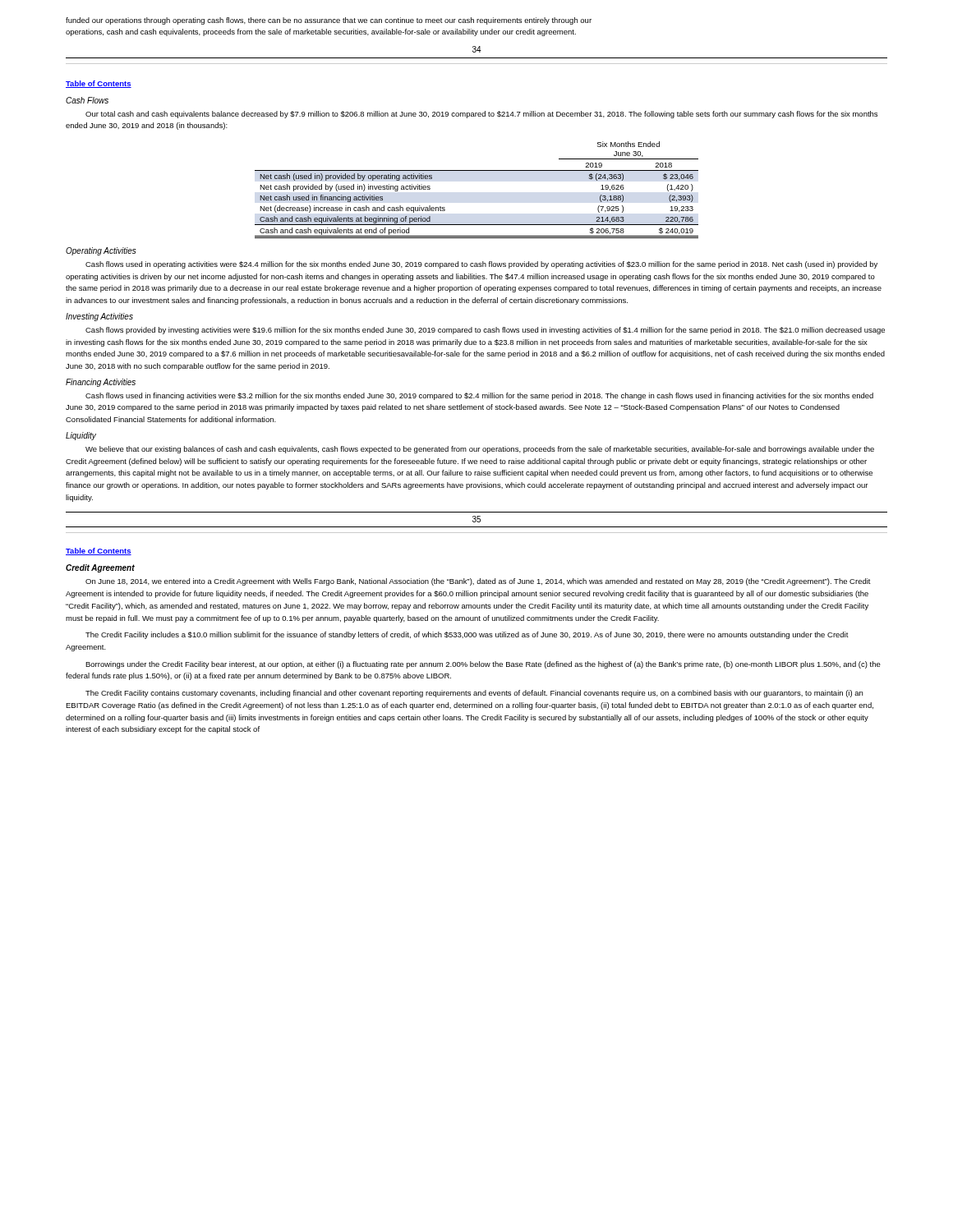
Task: Where is the passage that starts "Cash flows provided by"?
Action: click(x=476, y=348)
